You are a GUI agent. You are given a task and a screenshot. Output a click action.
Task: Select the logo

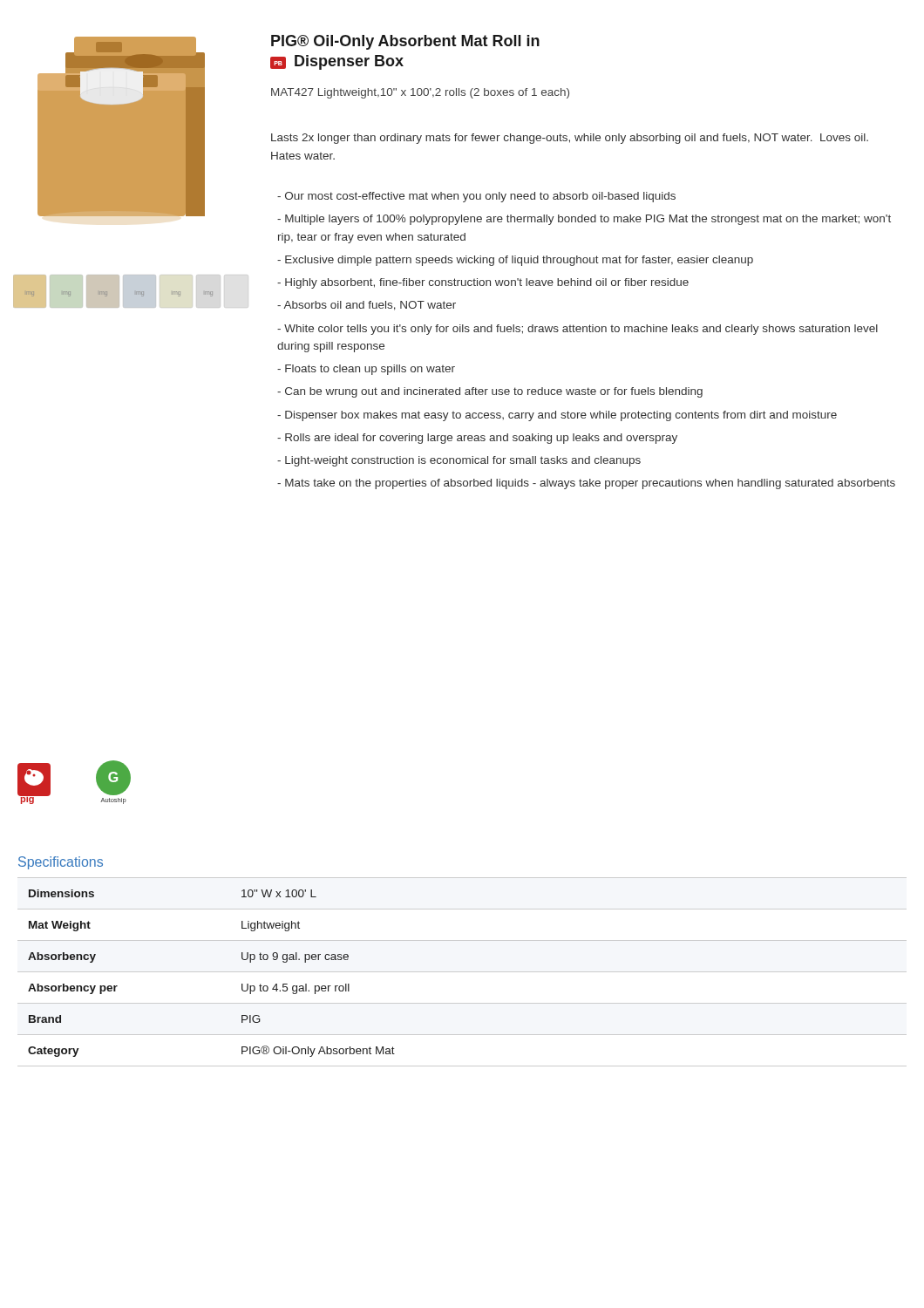pos(91,783)
